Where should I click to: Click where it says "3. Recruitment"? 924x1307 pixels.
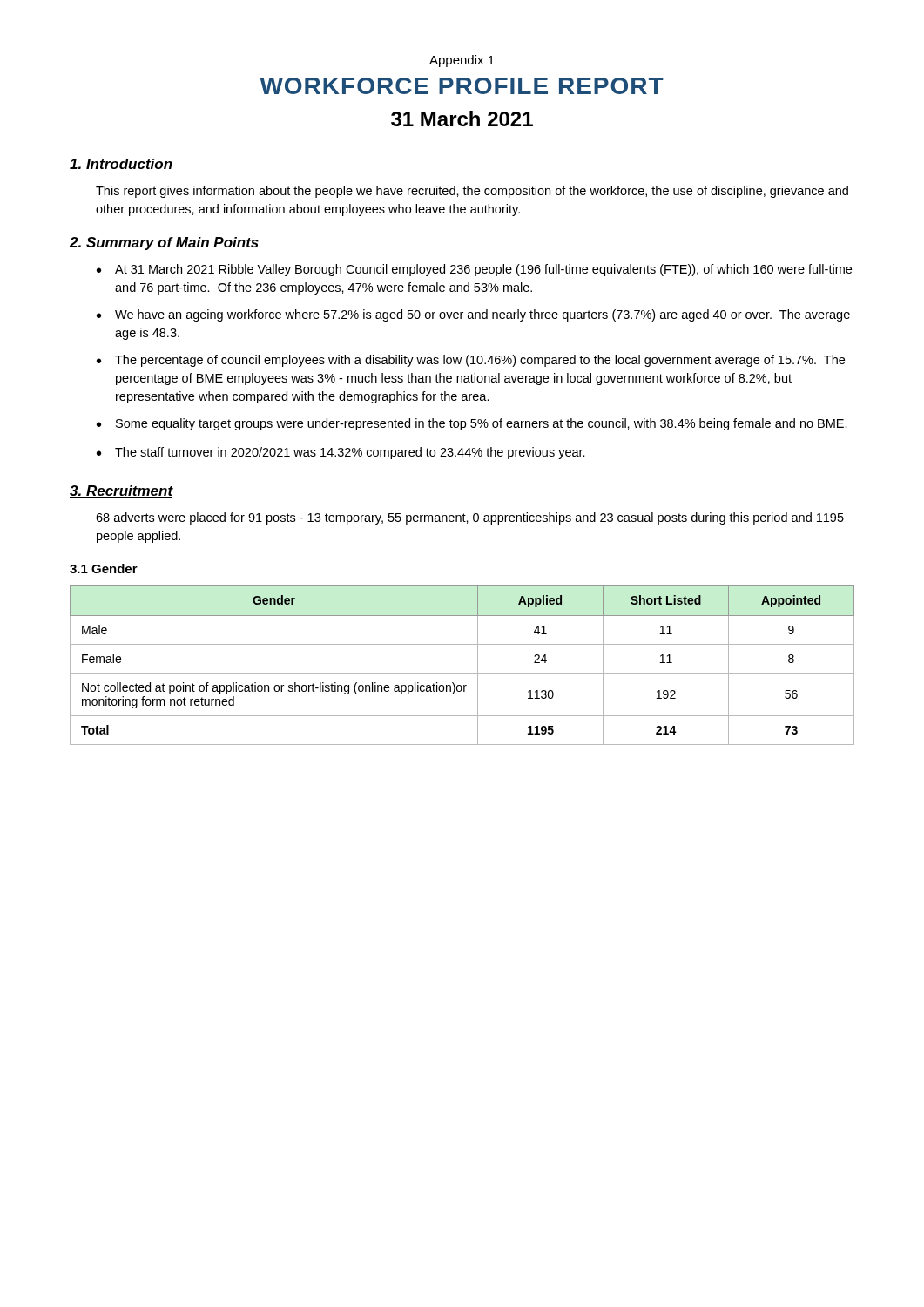(x=121, y=491)
